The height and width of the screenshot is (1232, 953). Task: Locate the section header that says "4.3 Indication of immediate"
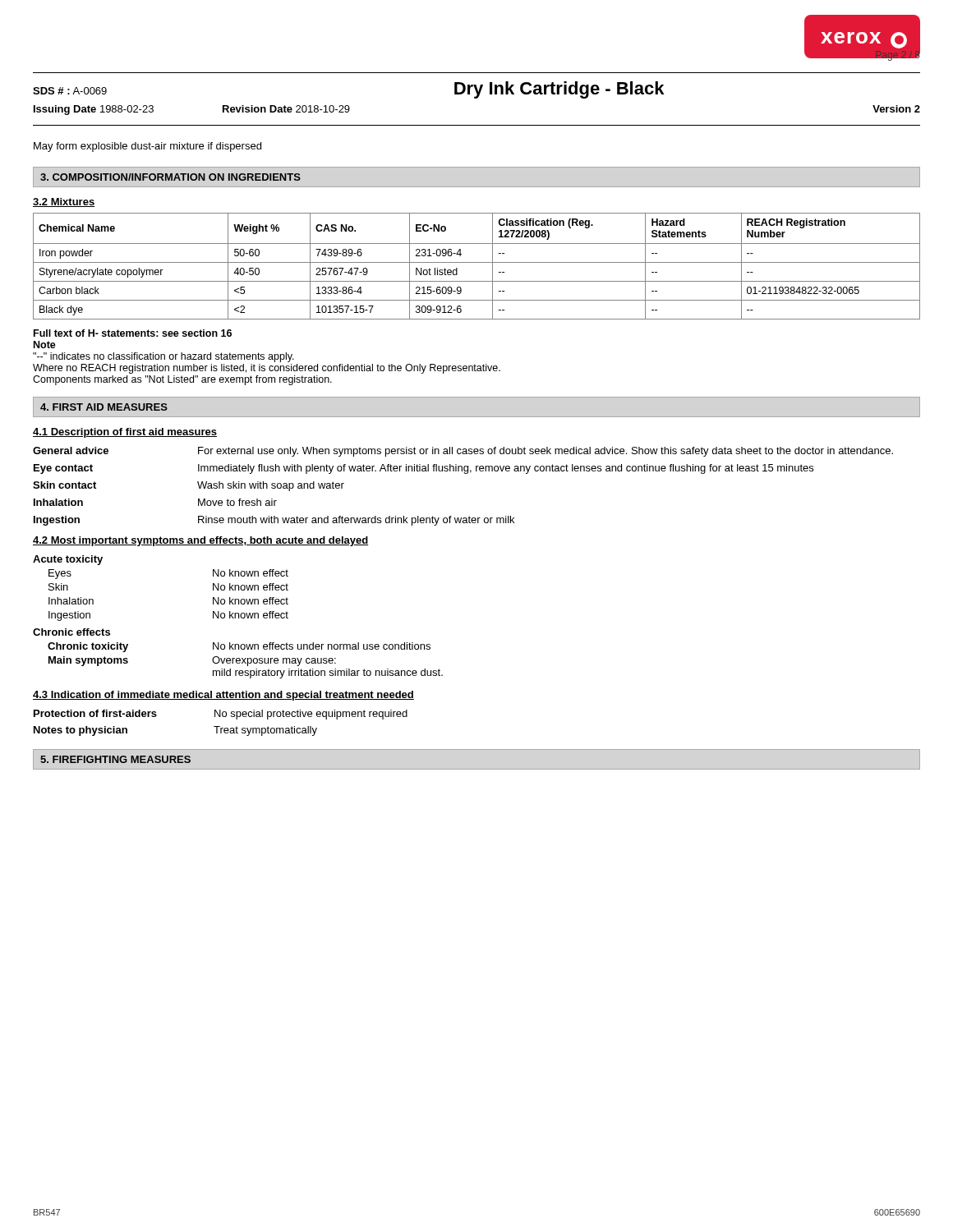pos(223,694)
